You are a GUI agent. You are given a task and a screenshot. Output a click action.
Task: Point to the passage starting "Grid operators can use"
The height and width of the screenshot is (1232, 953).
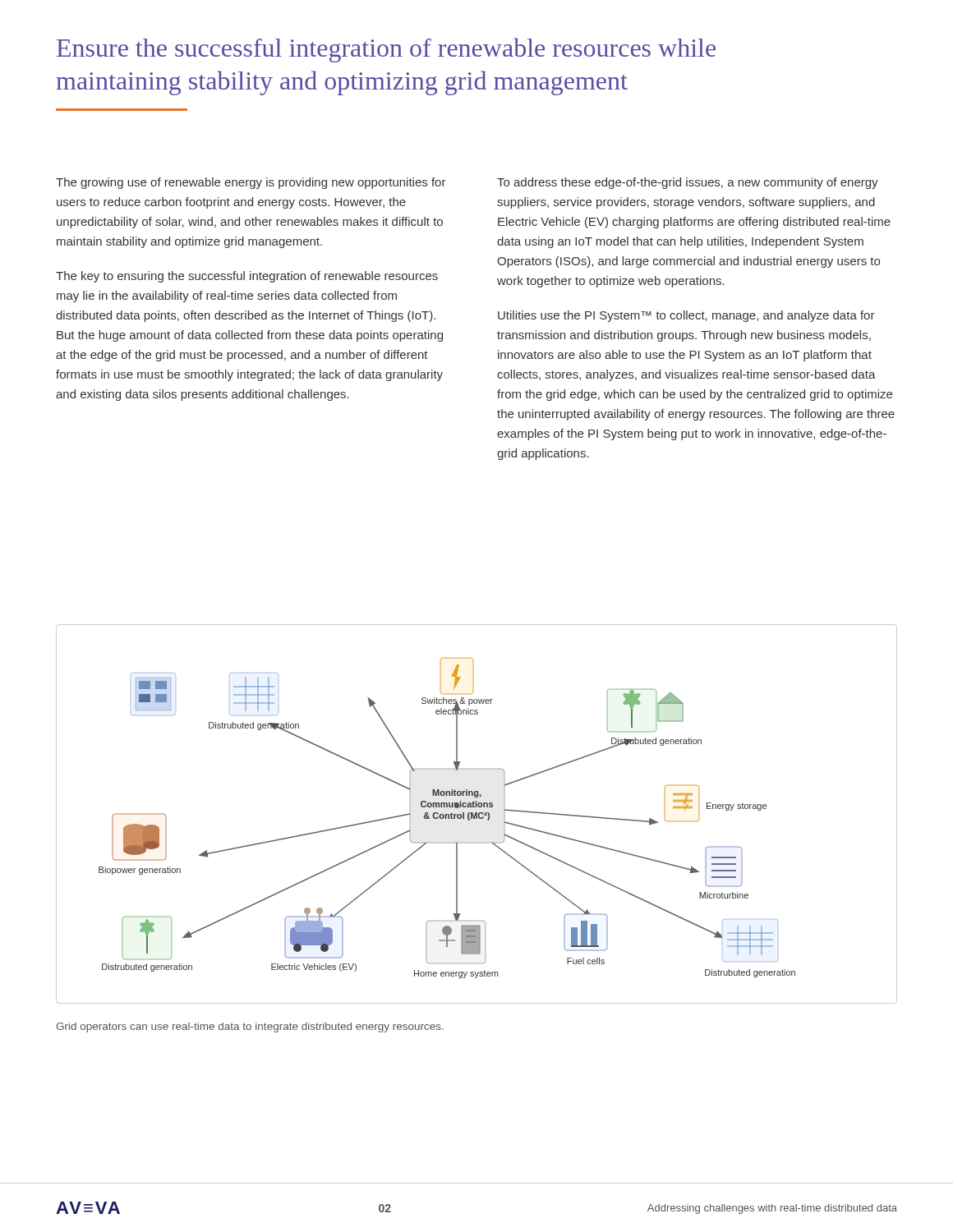[250, 1026]
